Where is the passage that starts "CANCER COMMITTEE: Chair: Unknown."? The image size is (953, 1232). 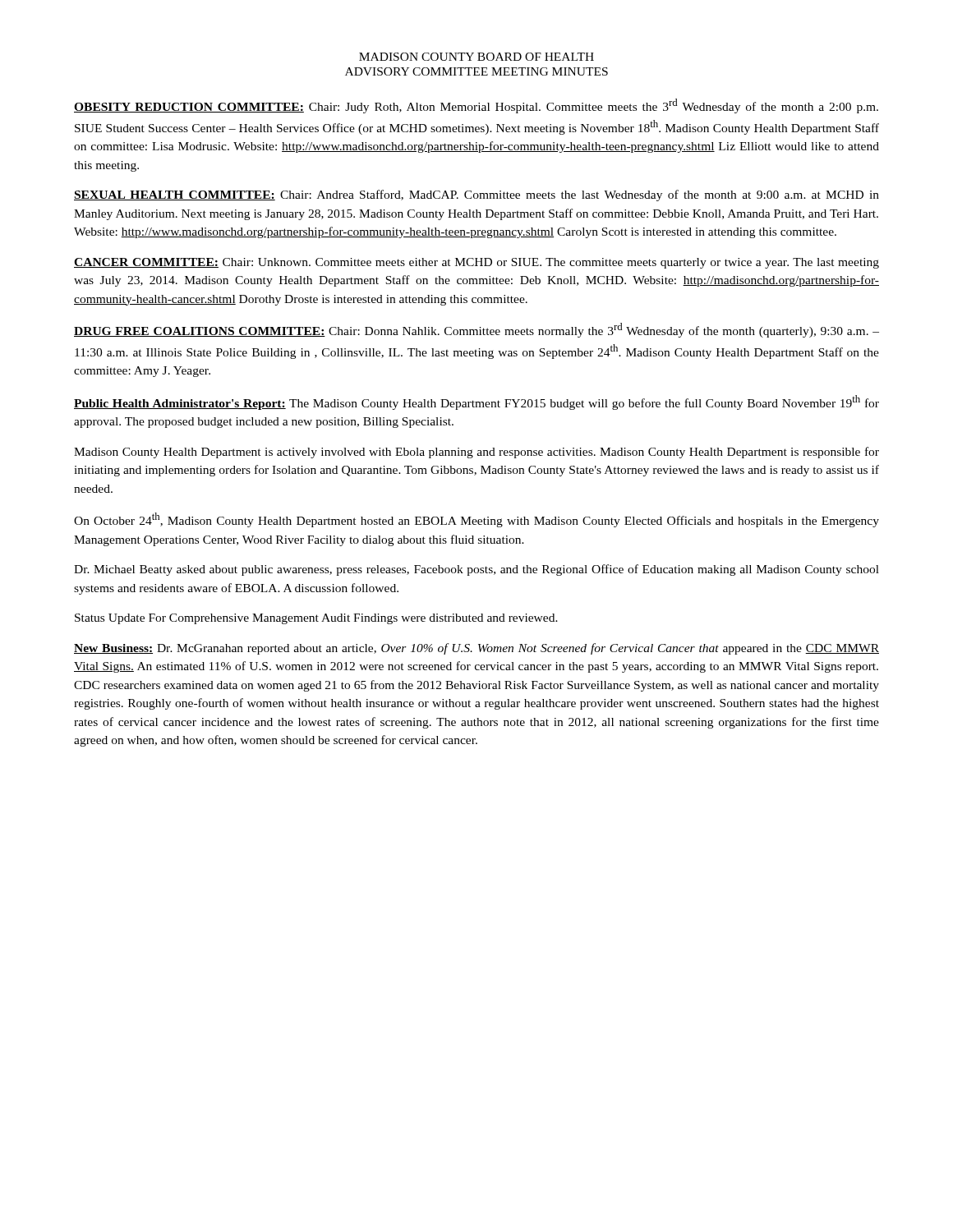click(x=476, y=280)
